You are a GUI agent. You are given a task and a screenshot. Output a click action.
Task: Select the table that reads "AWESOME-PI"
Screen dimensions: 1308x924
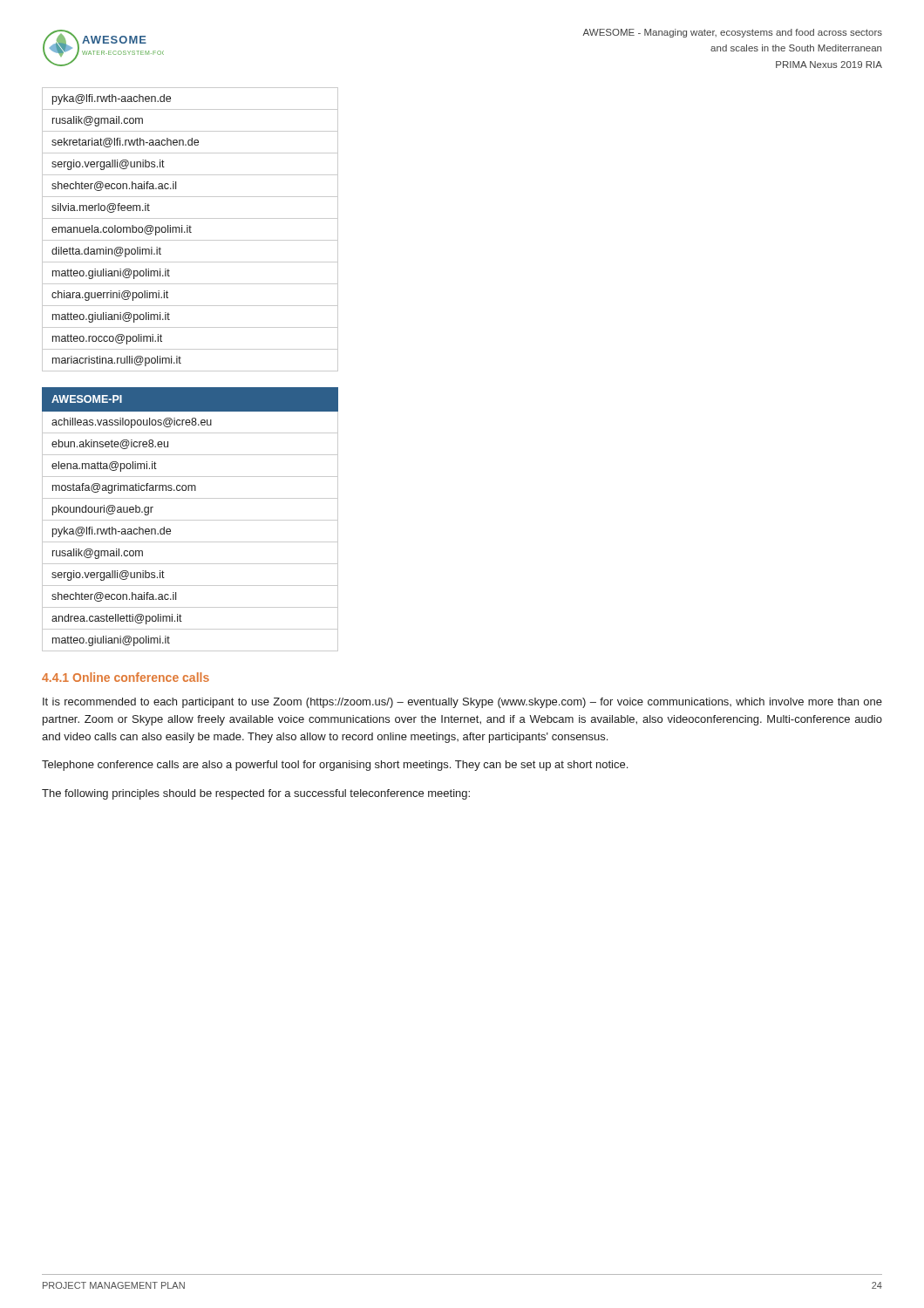[462, 519]
